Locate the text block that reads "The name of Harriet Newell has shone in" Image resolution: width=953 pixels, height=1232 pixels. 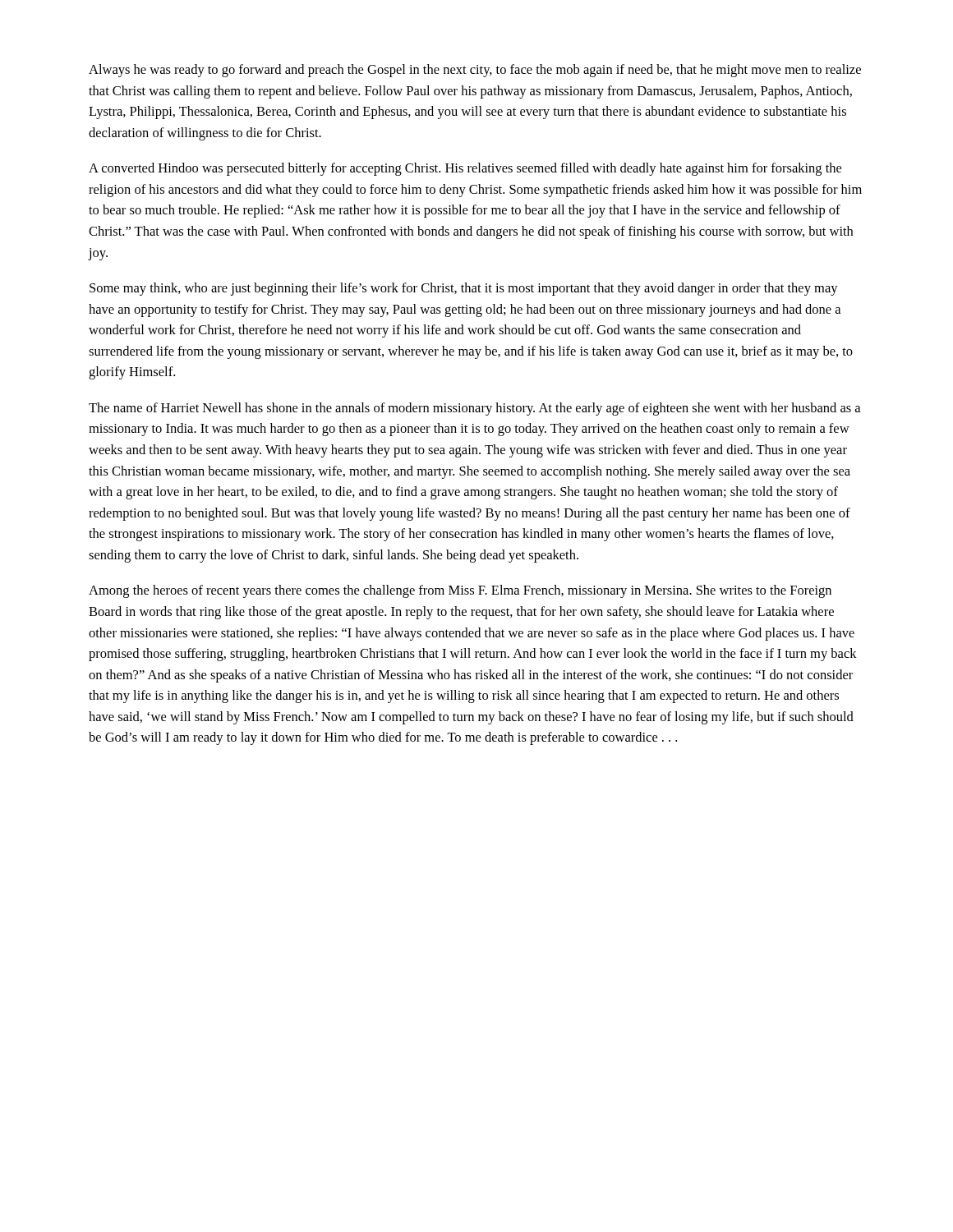coord(475,481)
